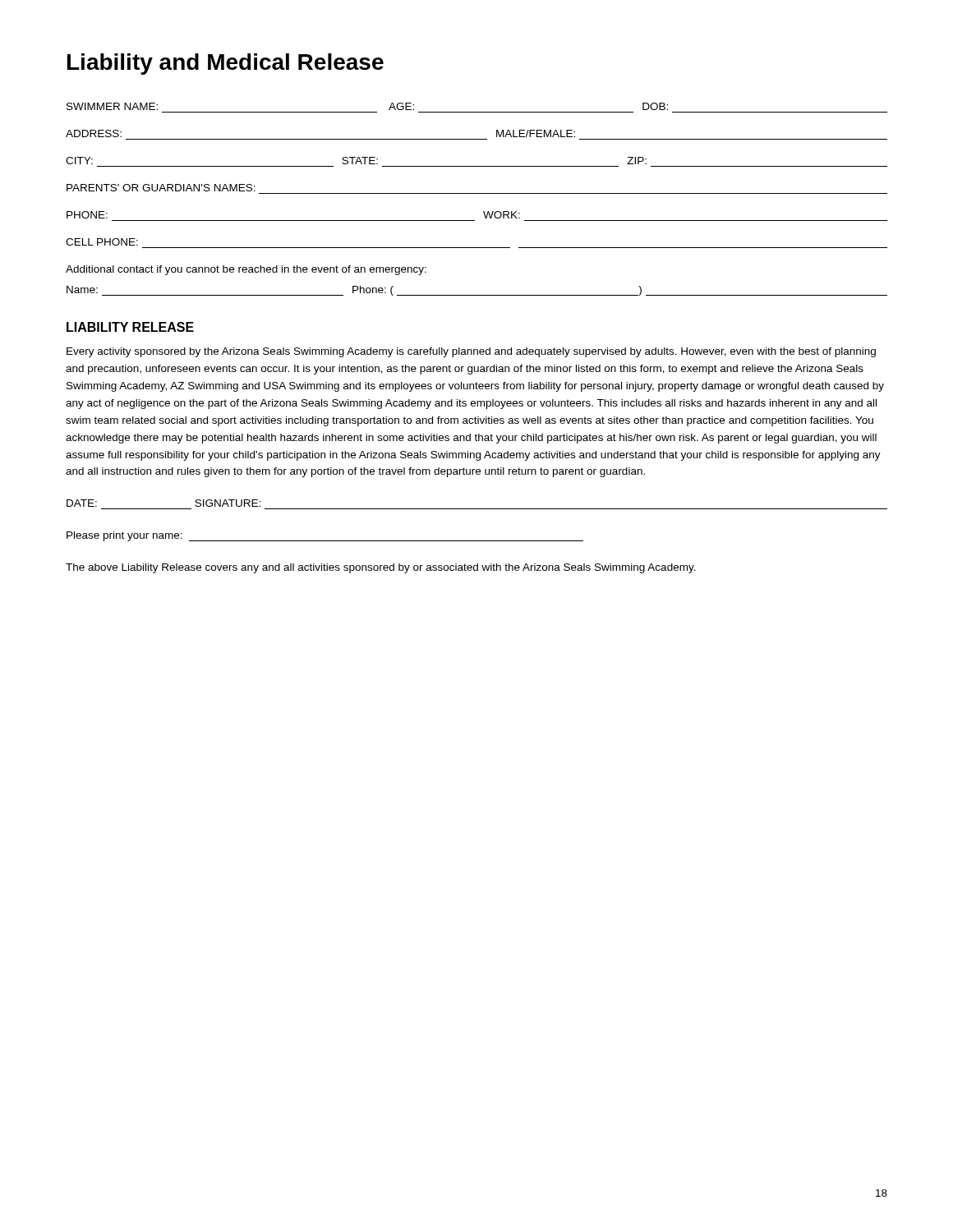Locate the text that reads "Name: Phone: ( )"

pyautogui.click(x=476, y=290)
